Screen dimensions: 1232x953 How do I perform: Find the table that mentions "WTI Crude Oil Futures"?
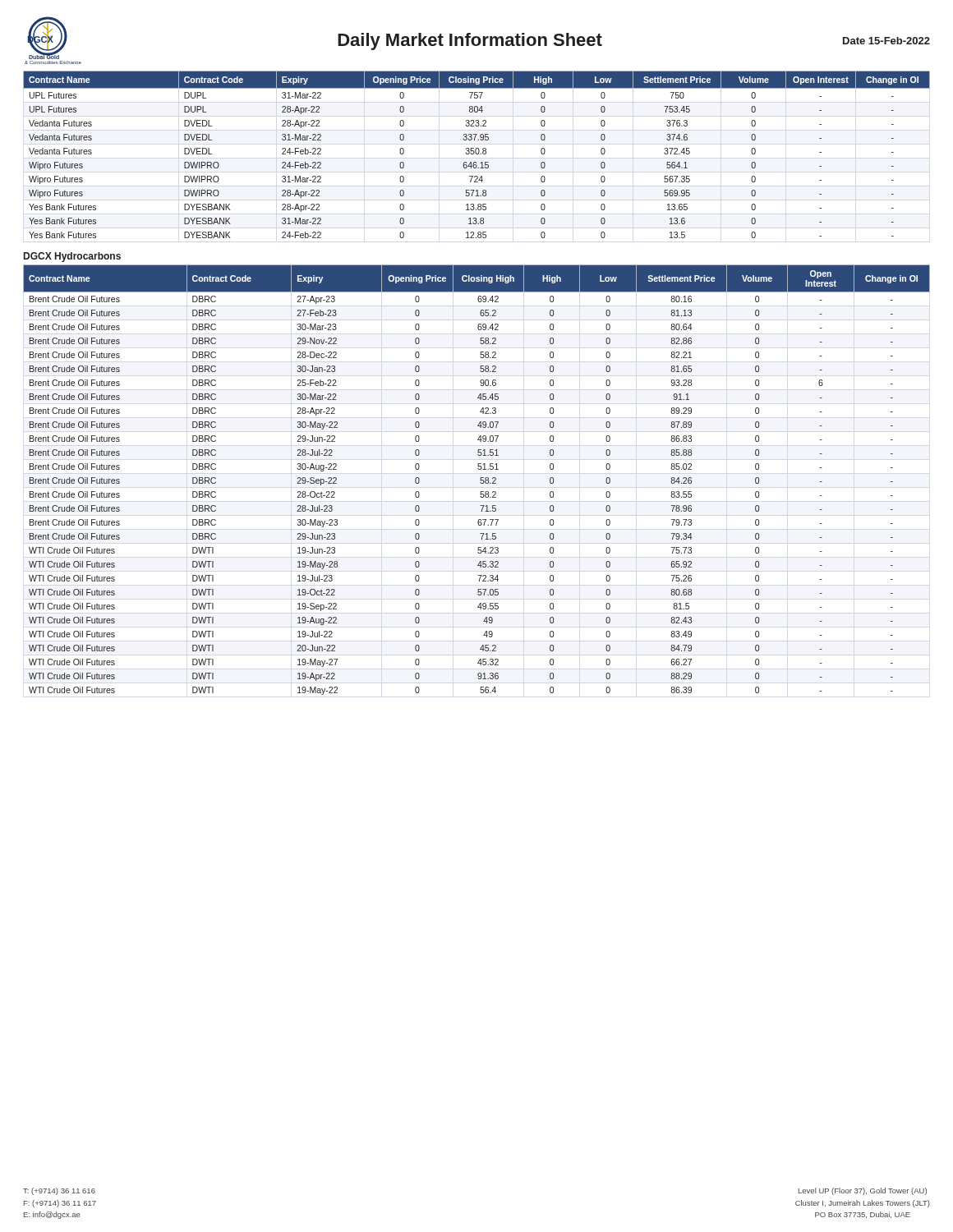(x=476, y=481)
